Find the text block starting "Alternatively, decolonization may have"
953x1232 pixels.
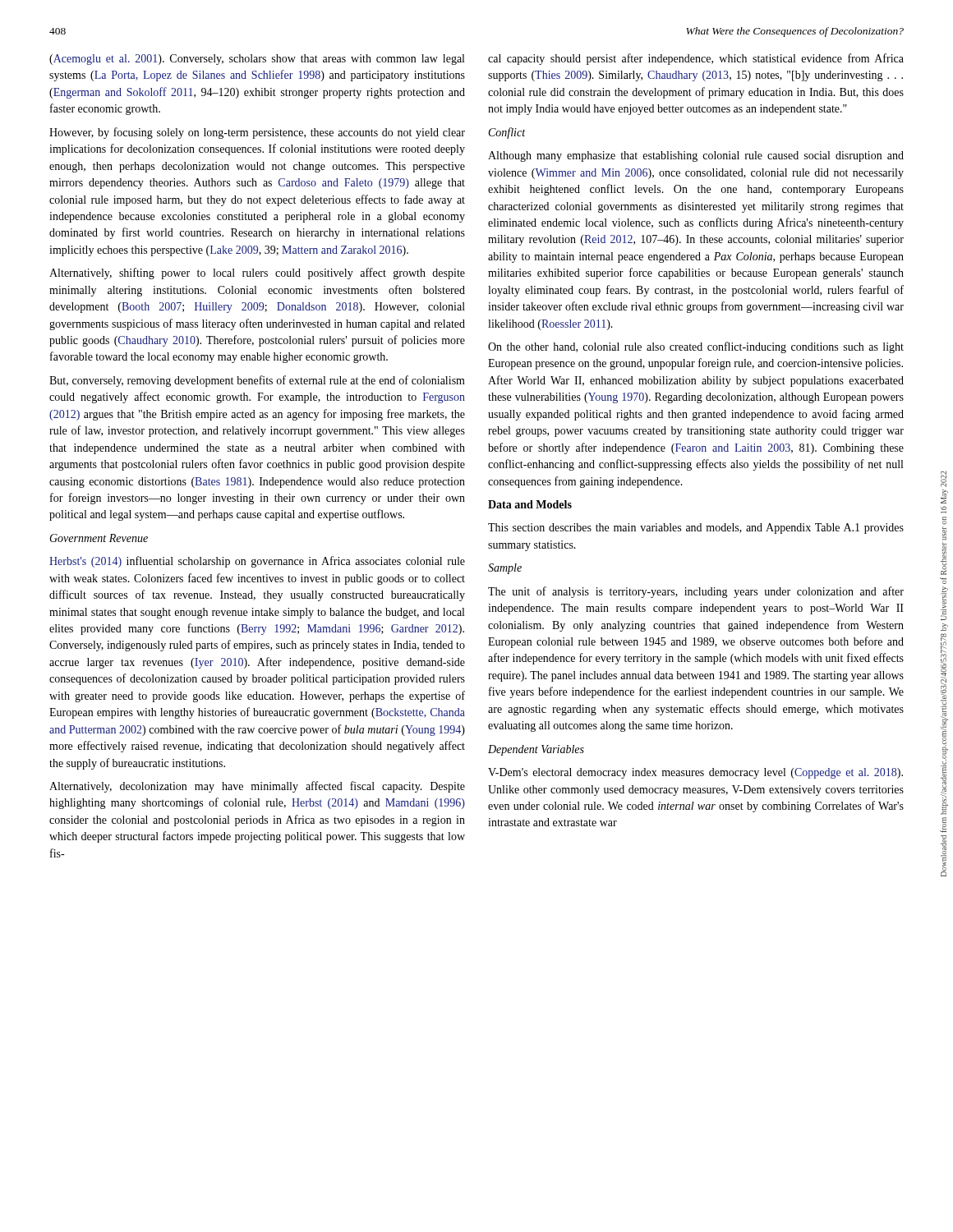pos(257,820)
